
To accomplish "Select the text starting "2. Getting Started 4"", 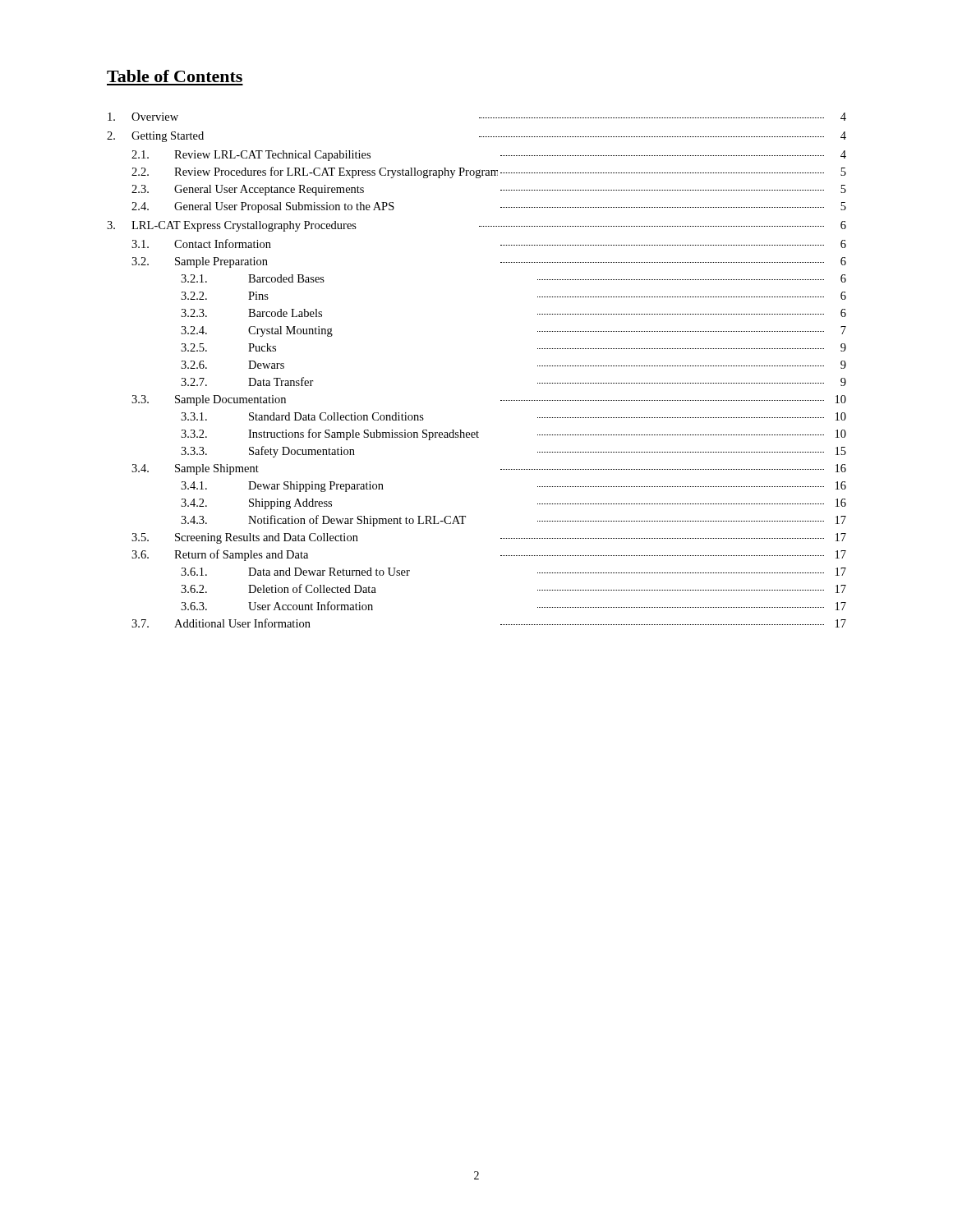I will tap(476, 136).
